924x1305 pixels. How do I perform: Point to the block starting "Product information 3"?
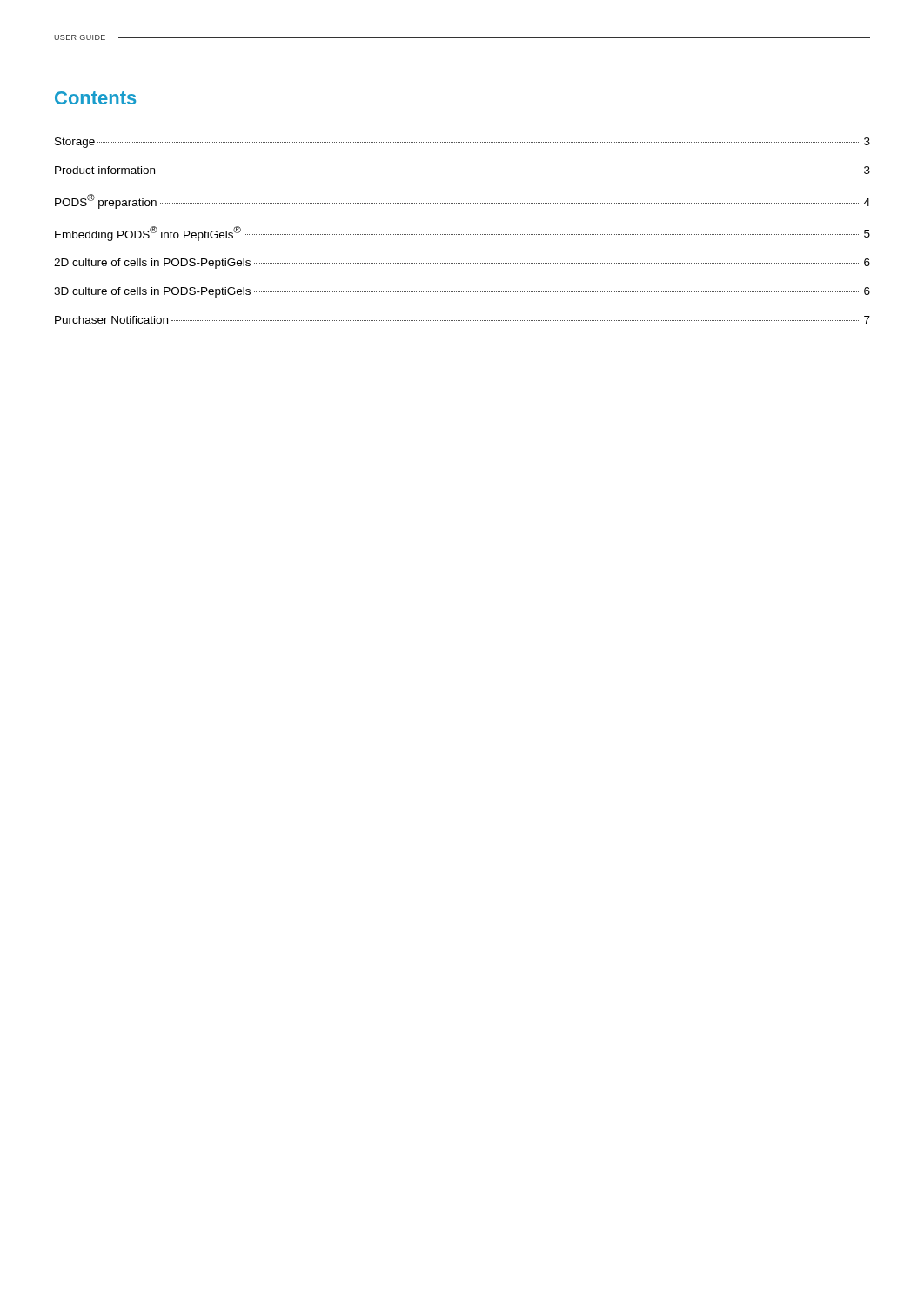[x=462, y=170]
